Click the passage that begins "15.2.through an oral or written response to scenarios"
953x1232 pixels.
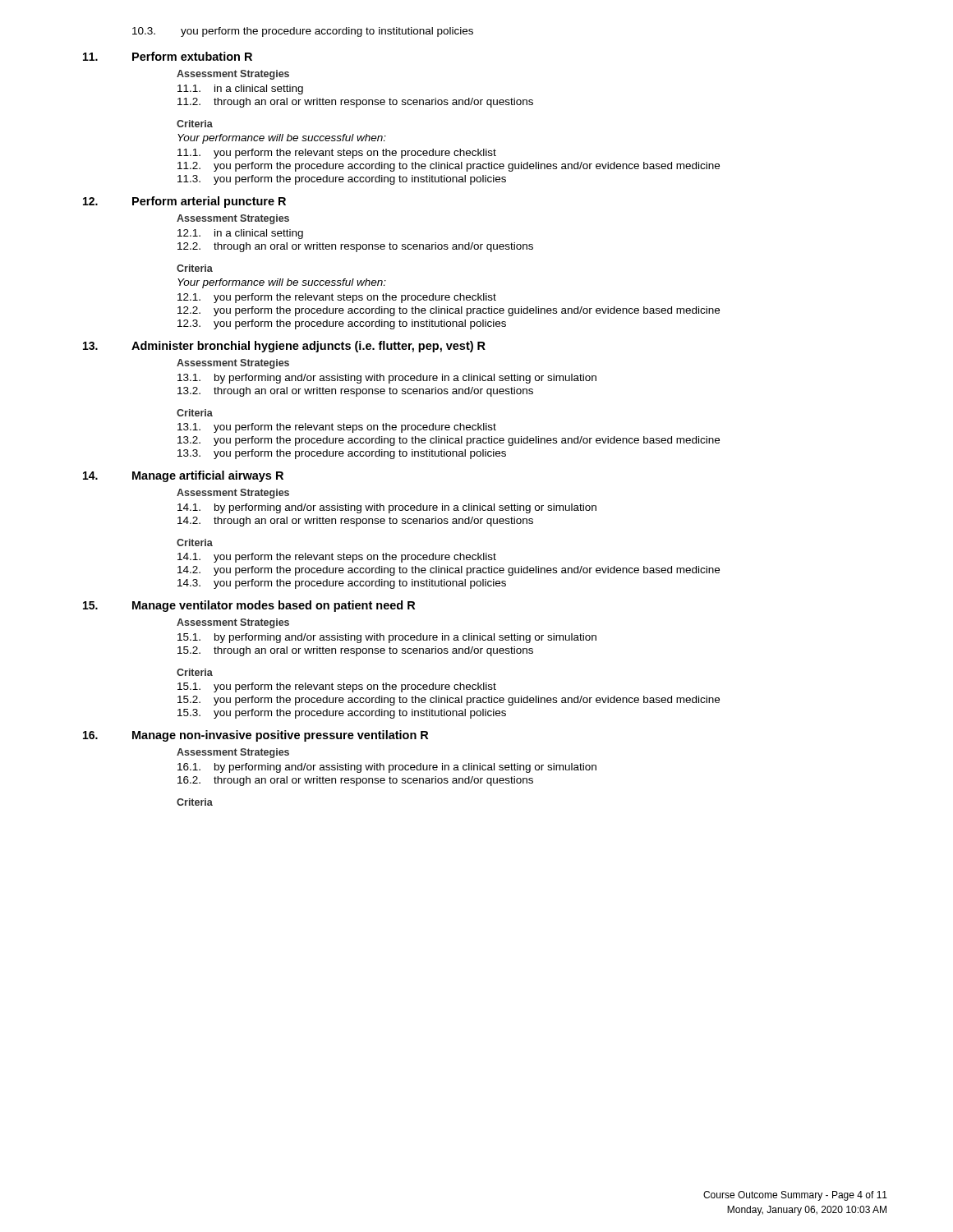pyautogui.click(x=532, y=650)
